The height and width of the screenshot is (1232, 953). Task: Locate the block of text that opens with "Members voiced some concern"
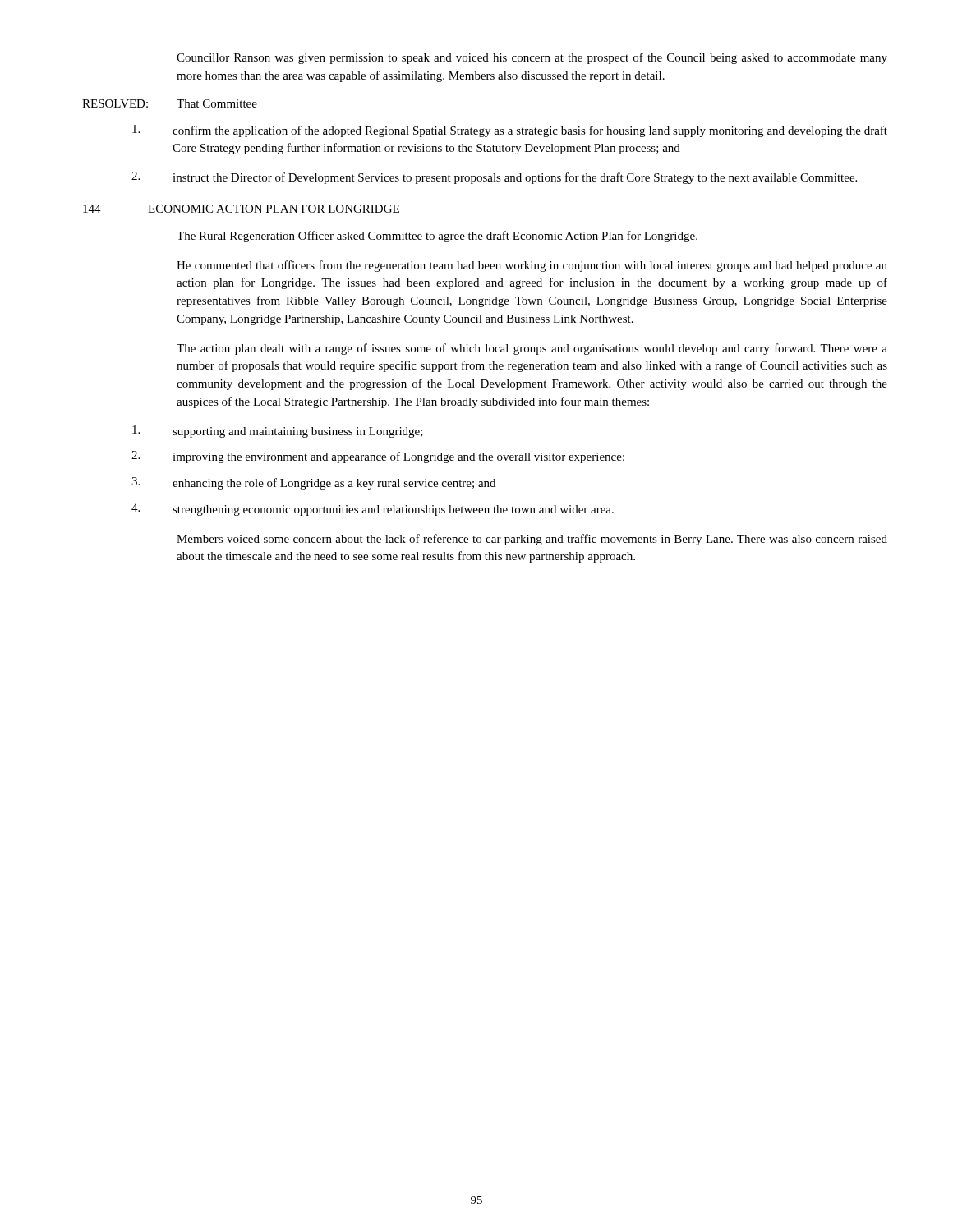532,547
